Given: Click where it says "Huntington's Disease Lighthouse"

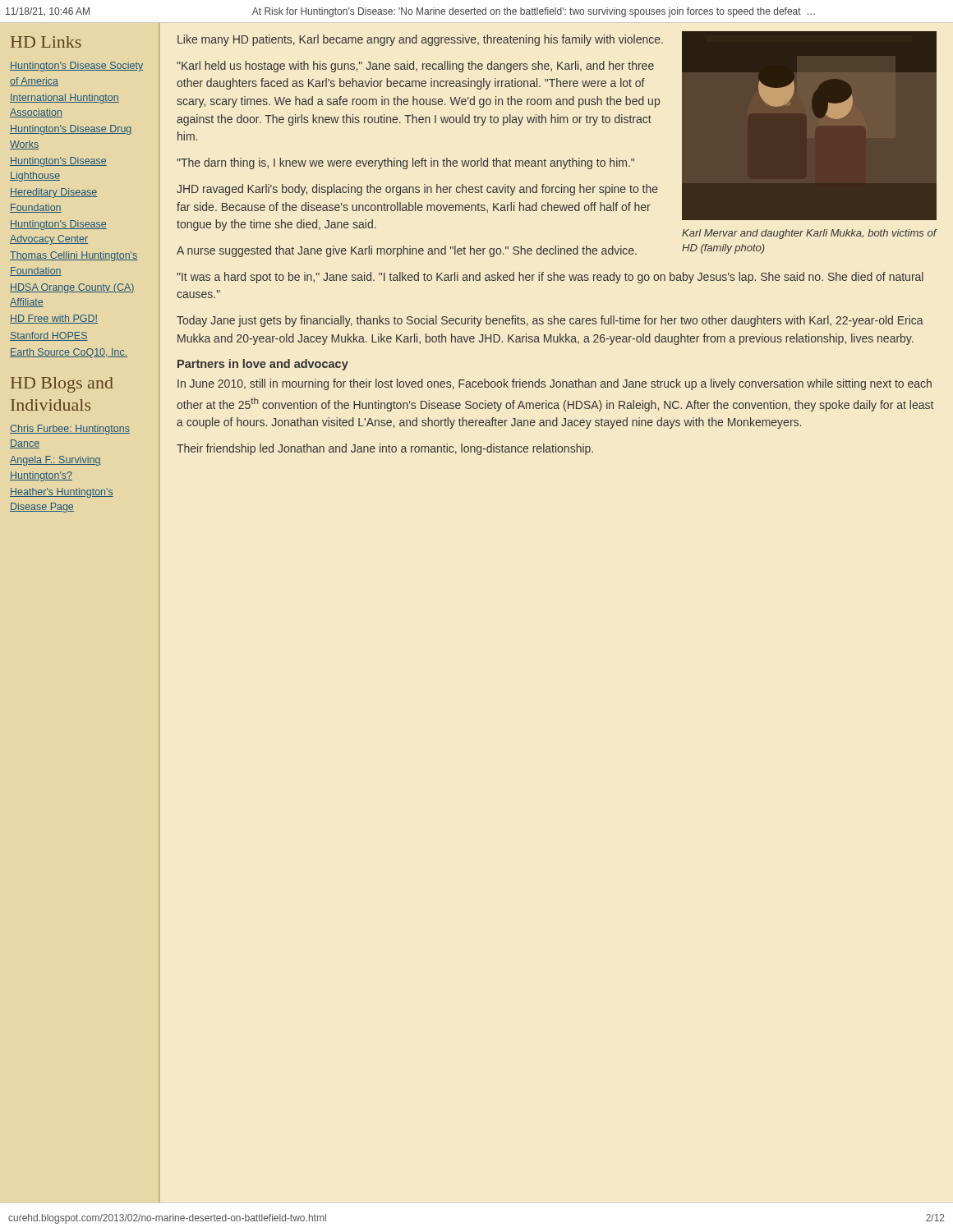Looking at the screenshot, I should (58, 168).
